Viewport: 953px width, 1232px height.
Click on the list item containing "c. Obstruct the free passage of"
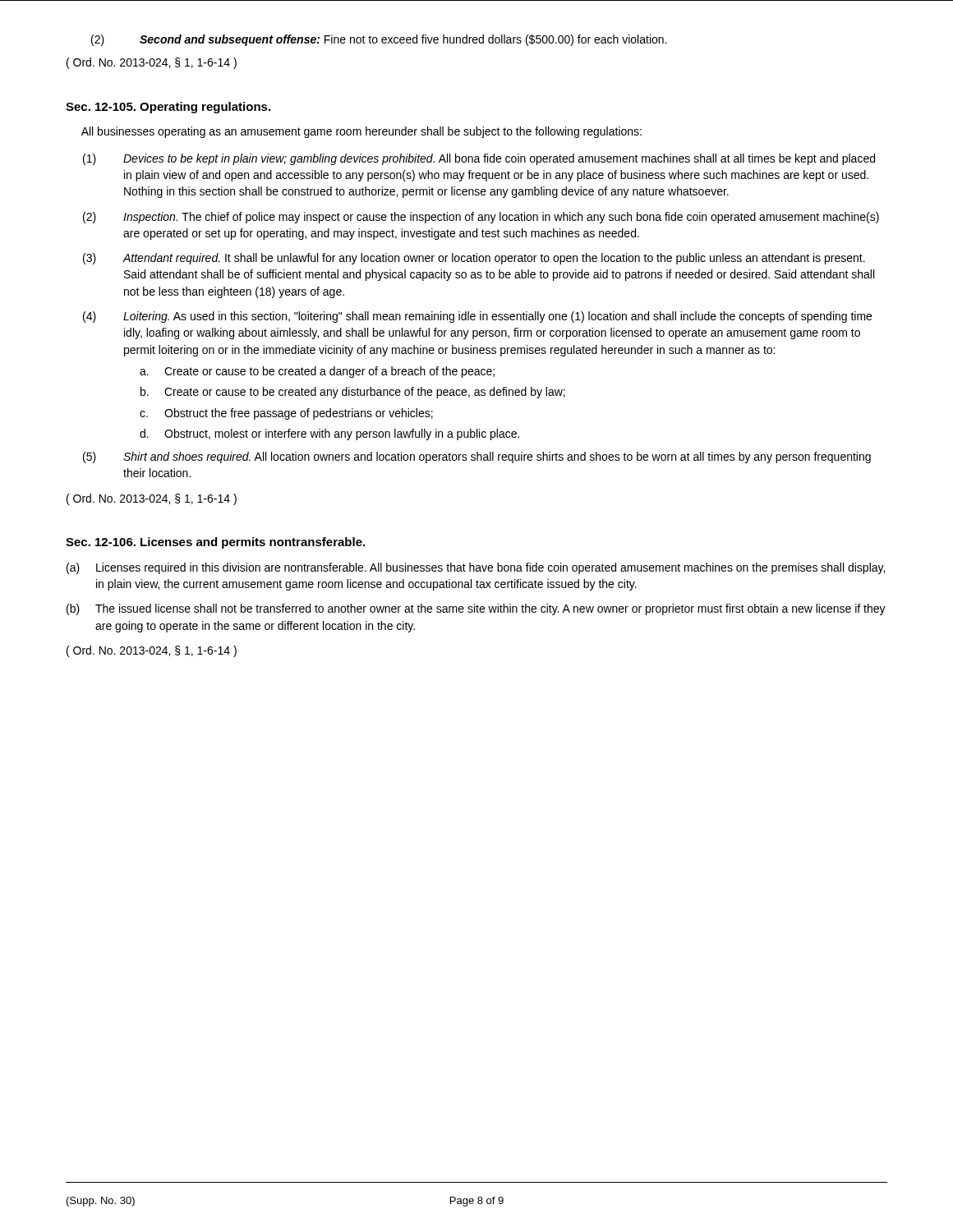[287, 413]
